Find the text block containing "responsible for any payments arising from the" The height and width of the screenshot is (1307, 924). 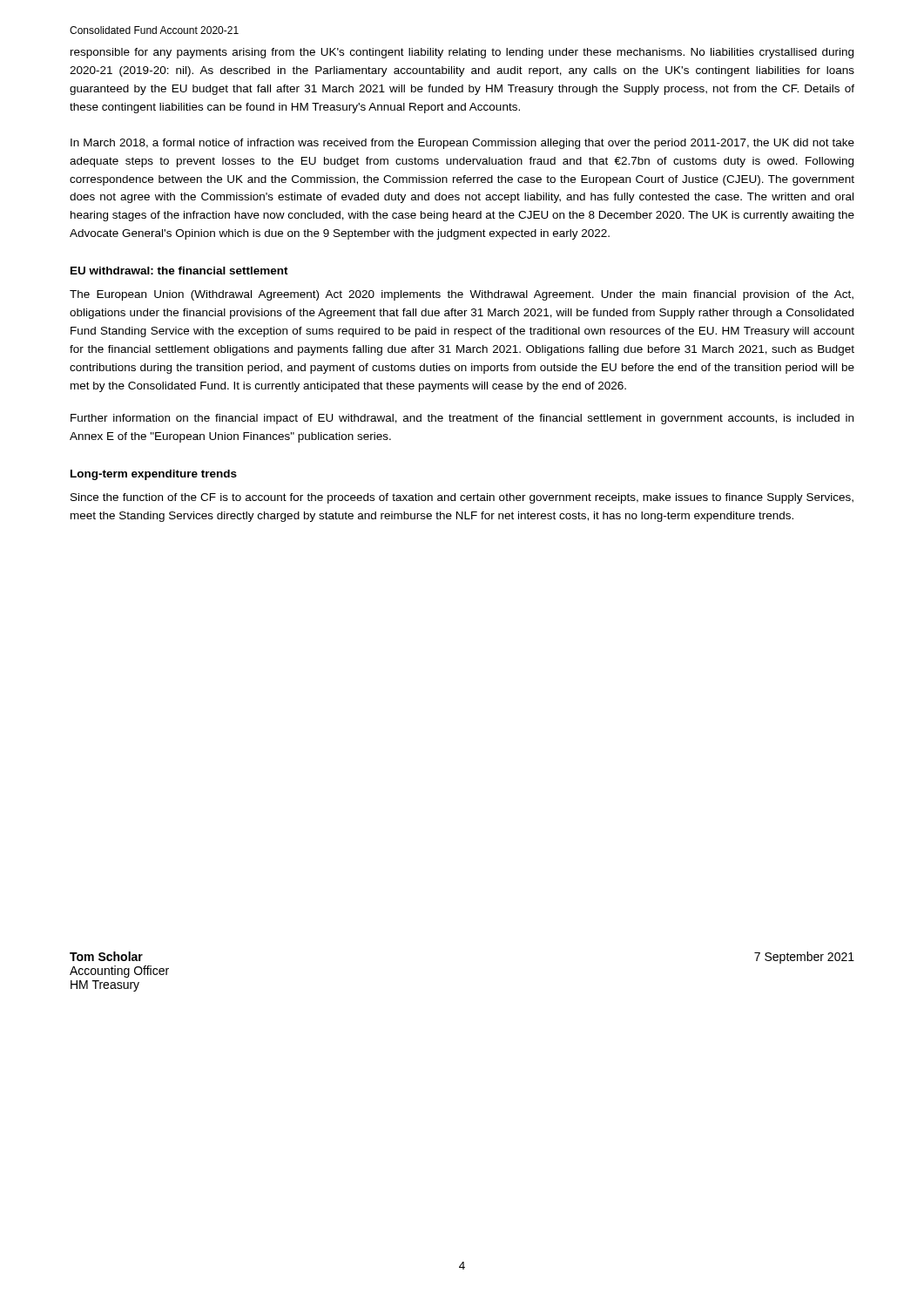(x=462, y=79)
